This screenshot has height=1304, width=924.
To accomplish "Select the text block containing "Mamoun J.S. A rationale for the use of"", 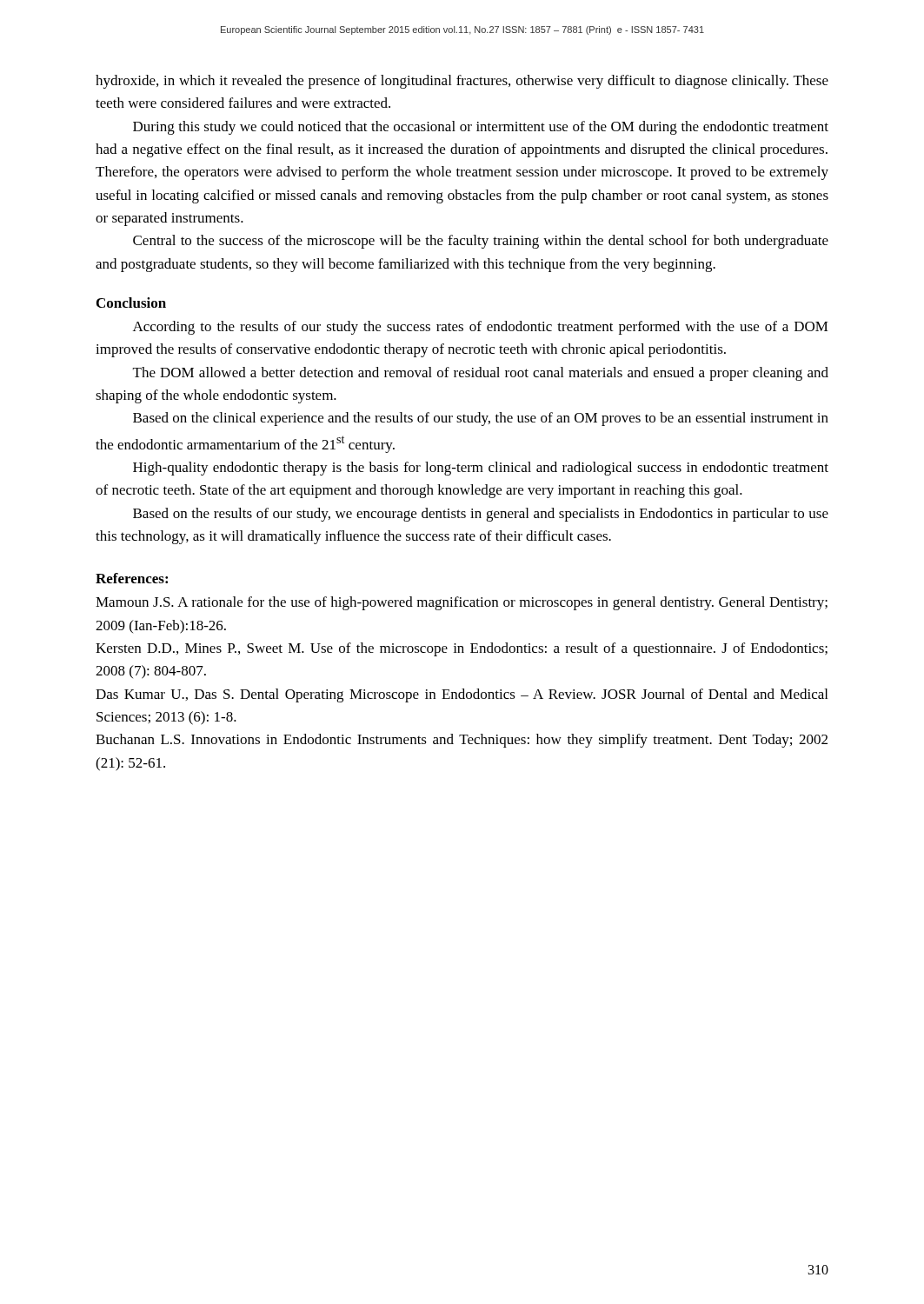I will [462, 683].
